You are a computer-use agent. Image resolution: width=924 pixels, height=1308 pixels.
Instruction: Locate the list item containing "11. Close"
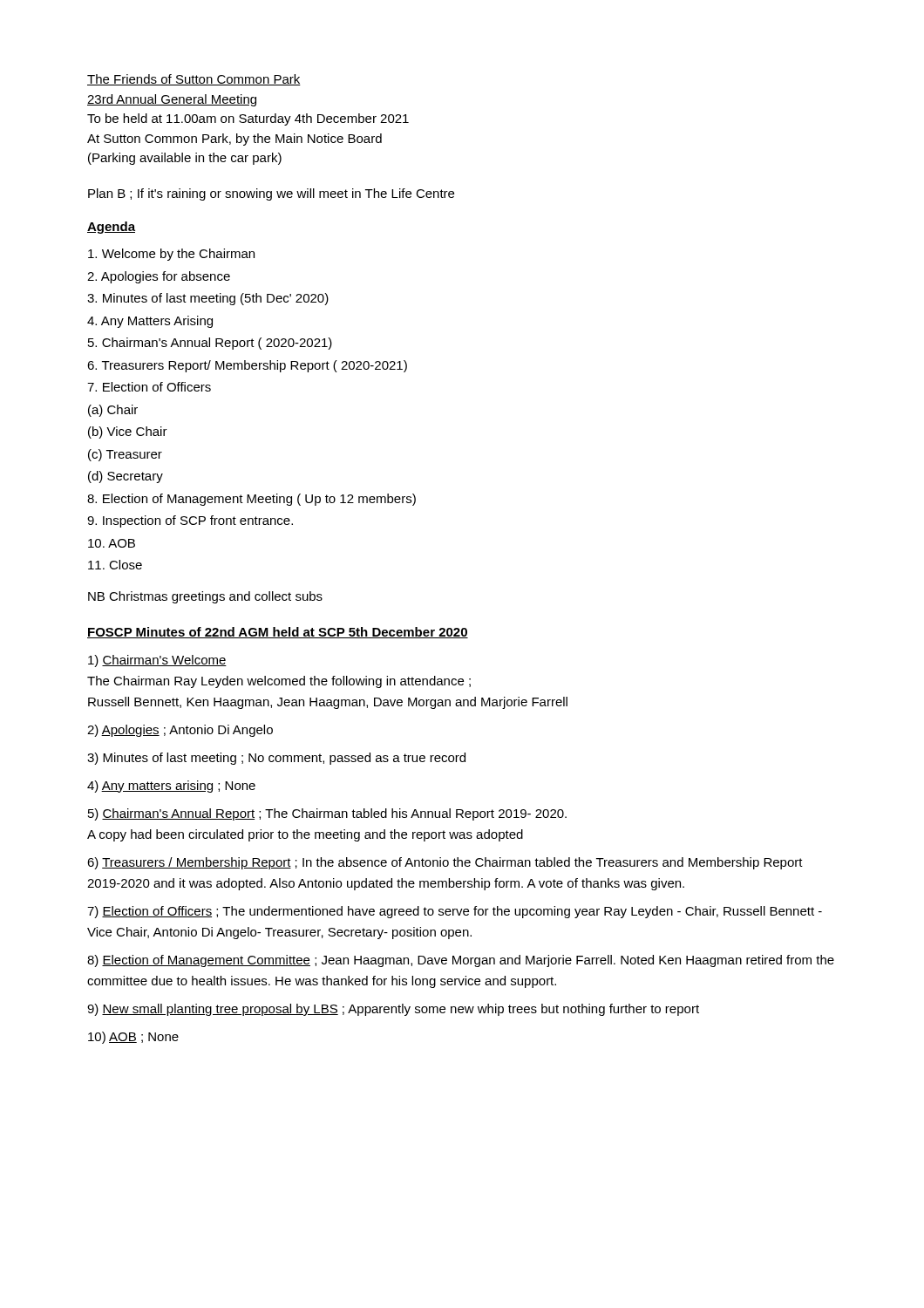(115, 565)
